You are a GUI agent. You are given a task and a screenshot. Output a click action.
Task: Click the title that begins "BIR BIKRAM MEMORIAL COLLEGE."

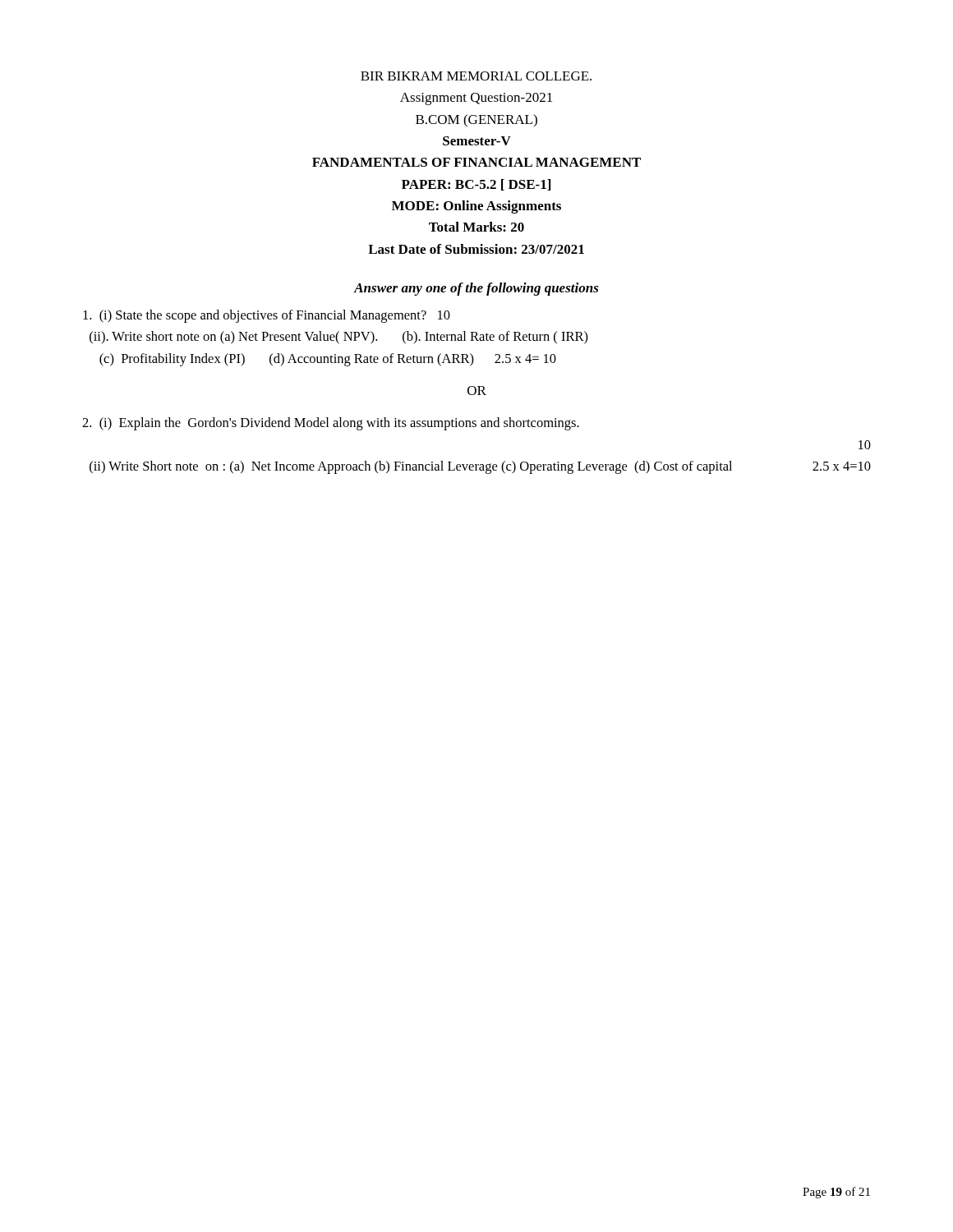[x=476, y=163]
